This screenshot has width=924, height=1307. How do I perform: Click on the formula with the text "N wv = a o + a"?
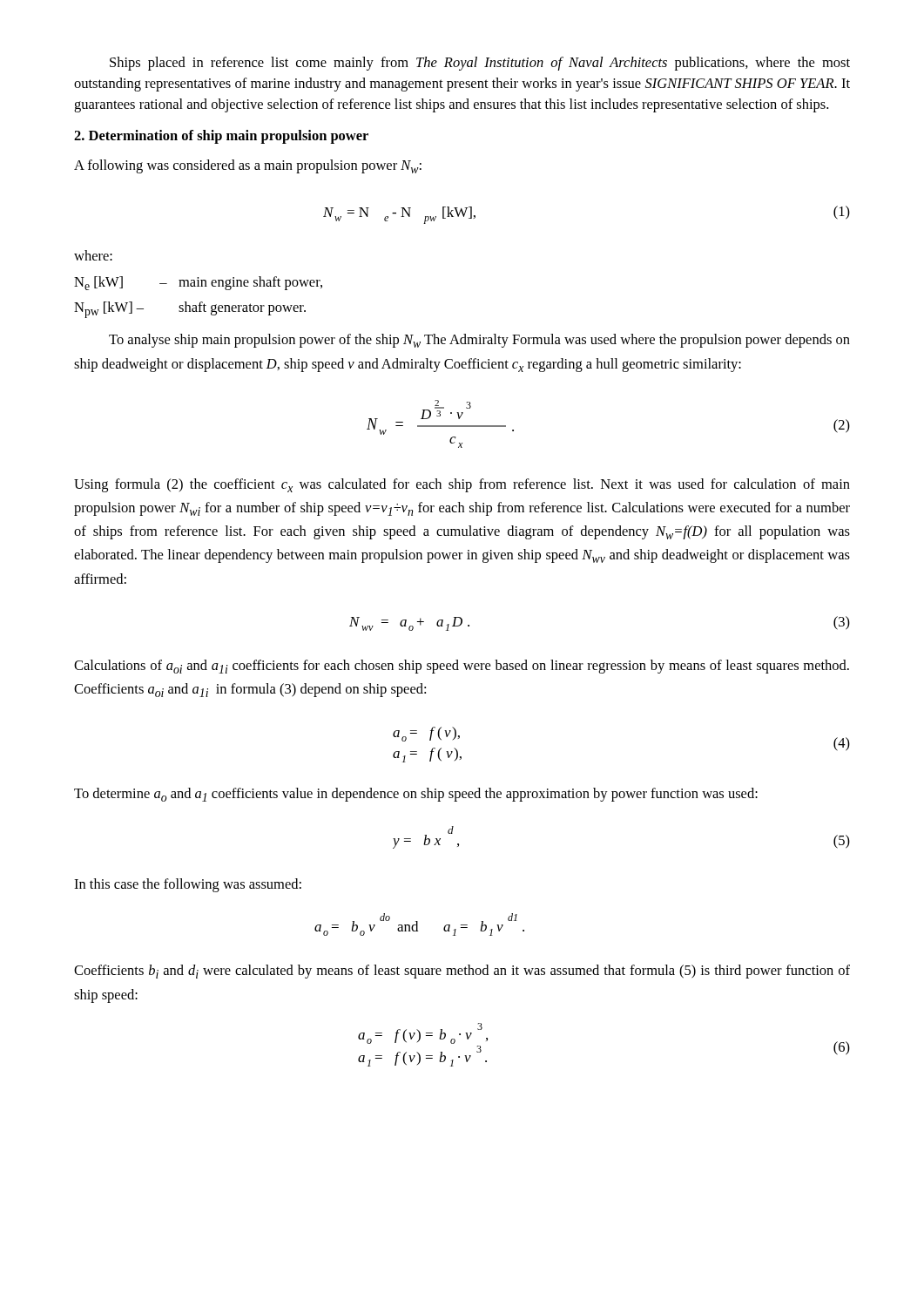[x=462, y=622]
